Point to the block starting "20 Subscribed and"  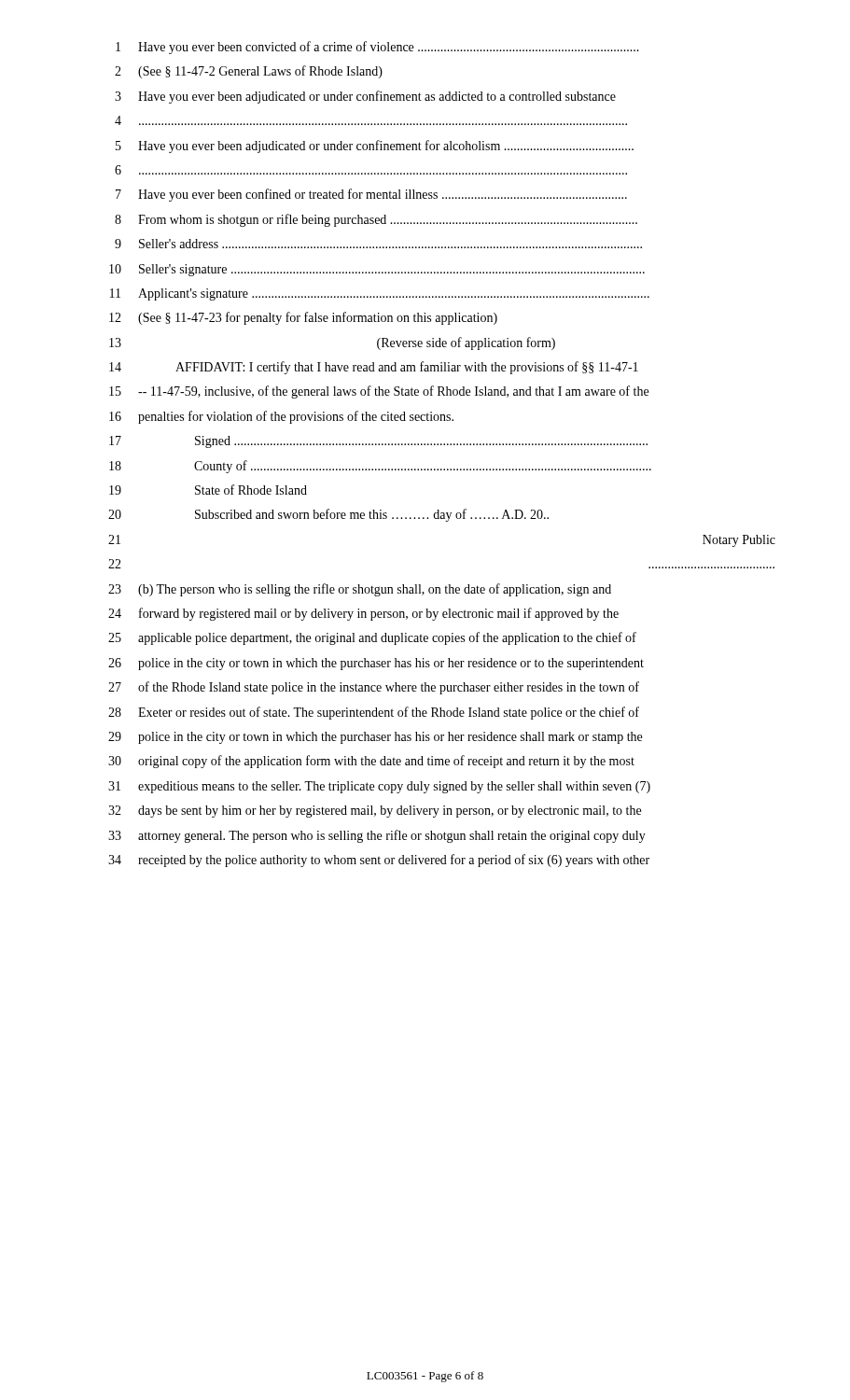[x=444, y=516]
